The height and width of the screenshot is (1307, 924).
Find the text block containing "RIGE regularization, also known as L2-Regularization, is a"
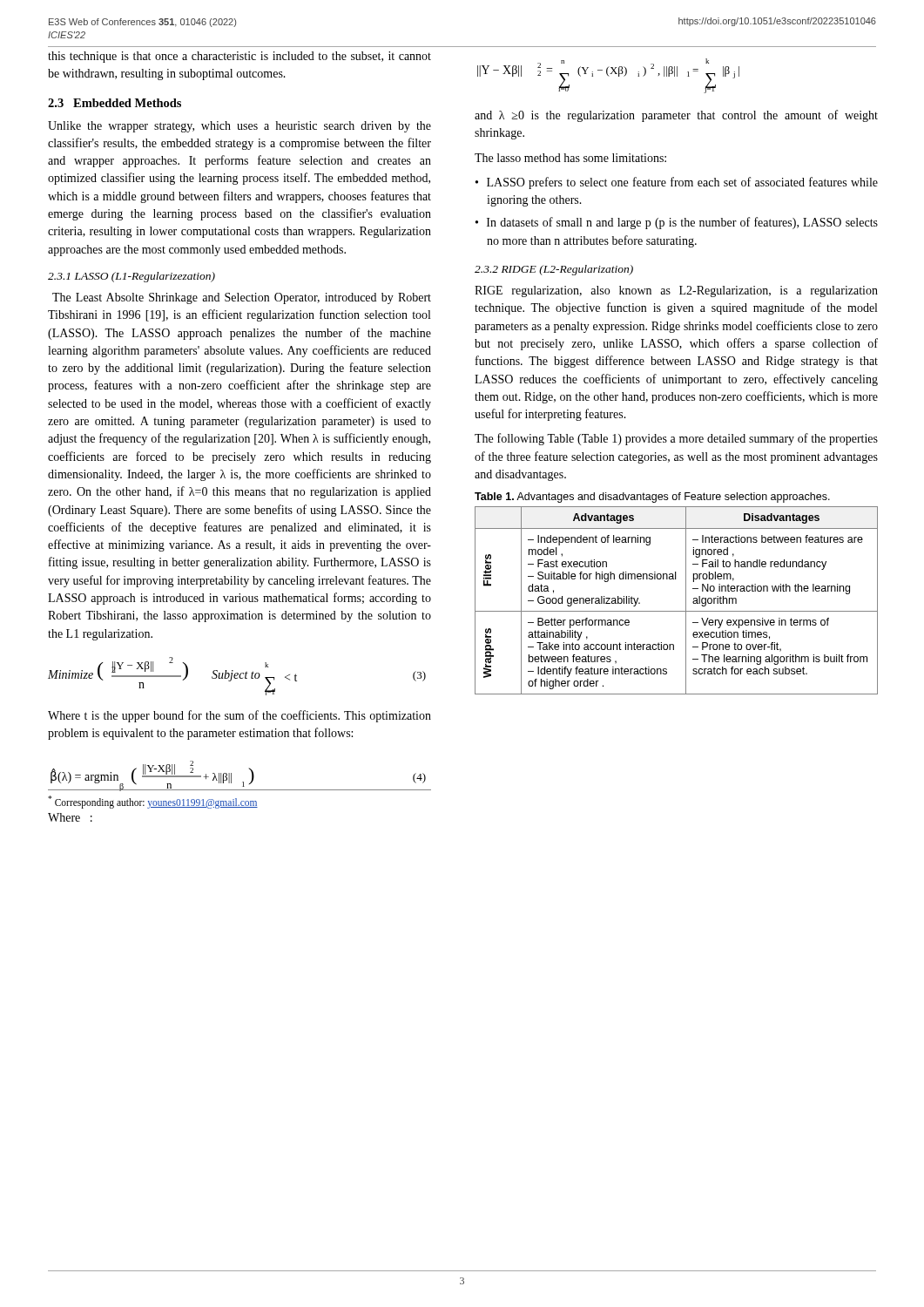click(x=676, y=383)
